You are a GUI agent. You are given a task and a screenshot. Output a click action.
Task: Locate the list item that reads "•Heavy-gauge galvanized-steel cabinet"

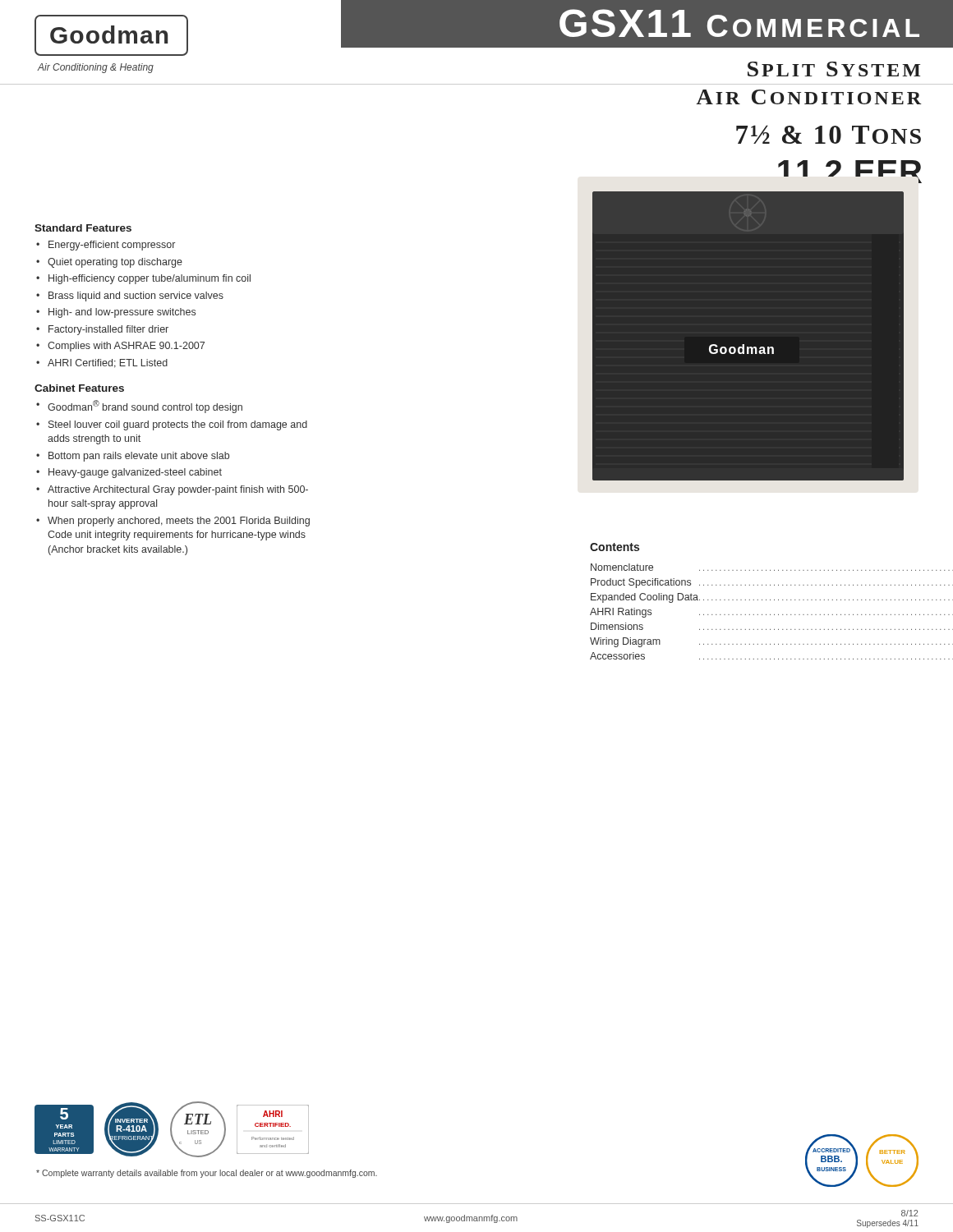129,473
